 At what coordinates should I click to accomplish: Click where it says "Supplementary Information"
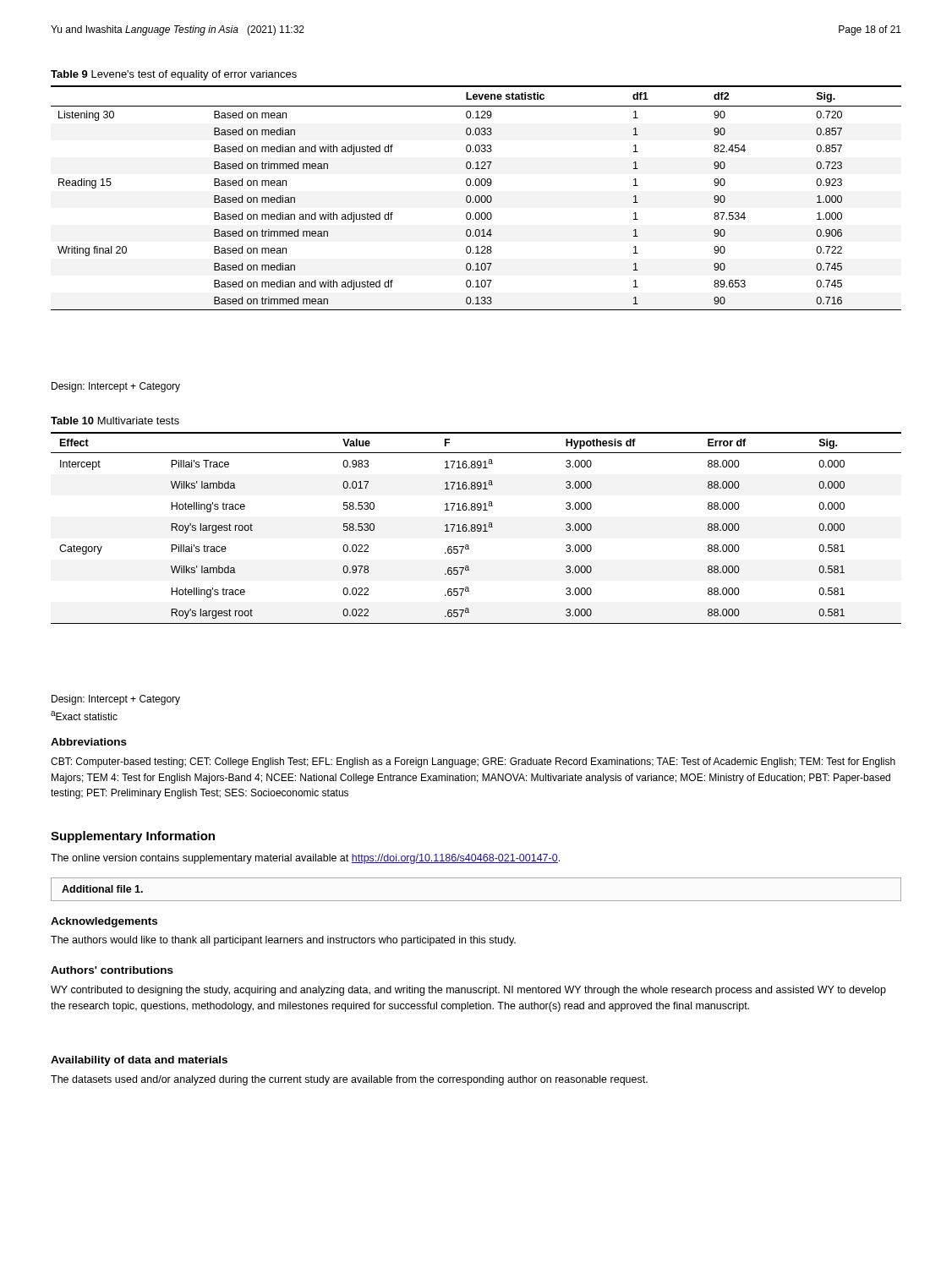click(133, 836)
